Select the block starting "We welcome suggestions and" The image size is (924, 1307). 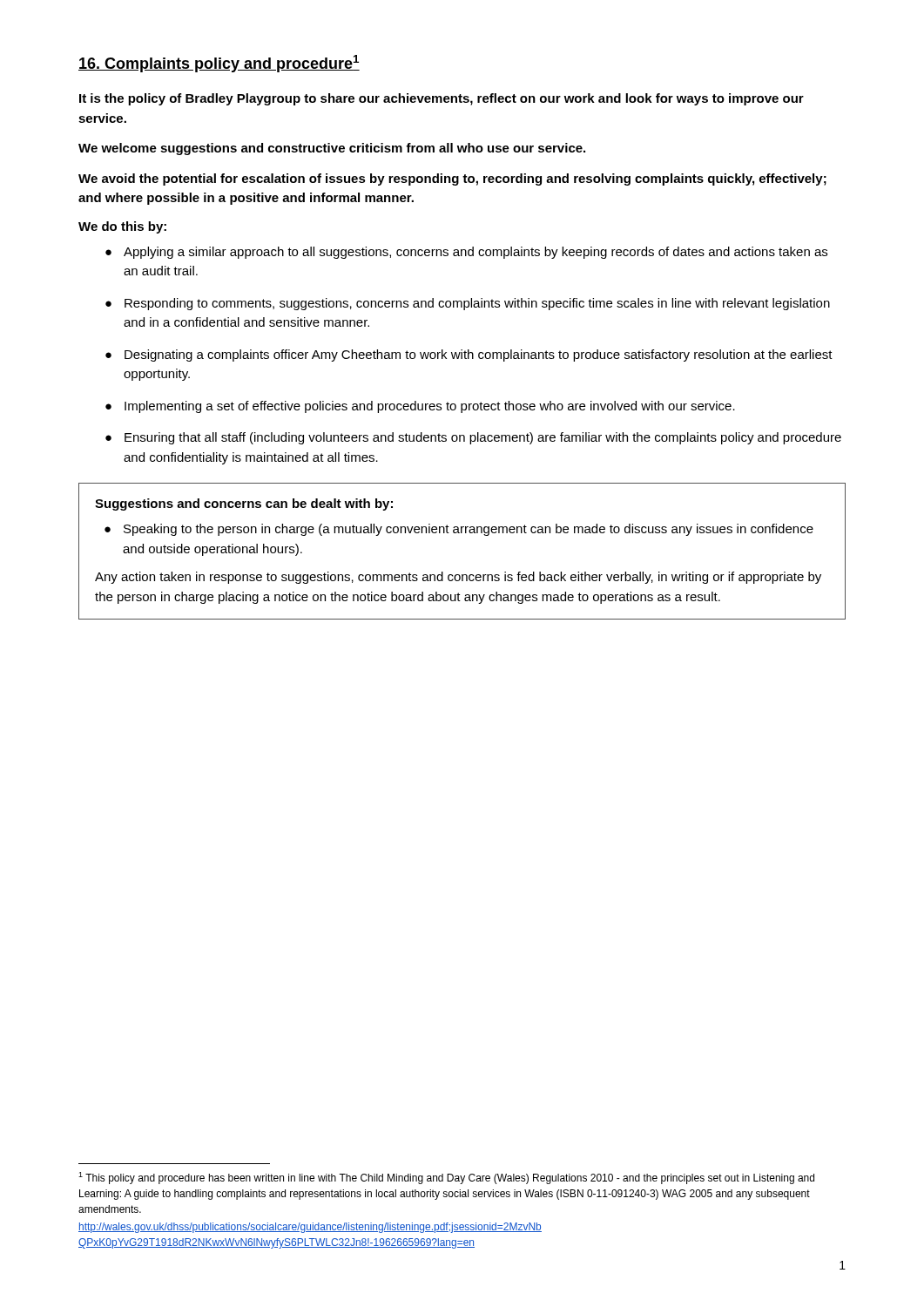[x=332, y=148]
